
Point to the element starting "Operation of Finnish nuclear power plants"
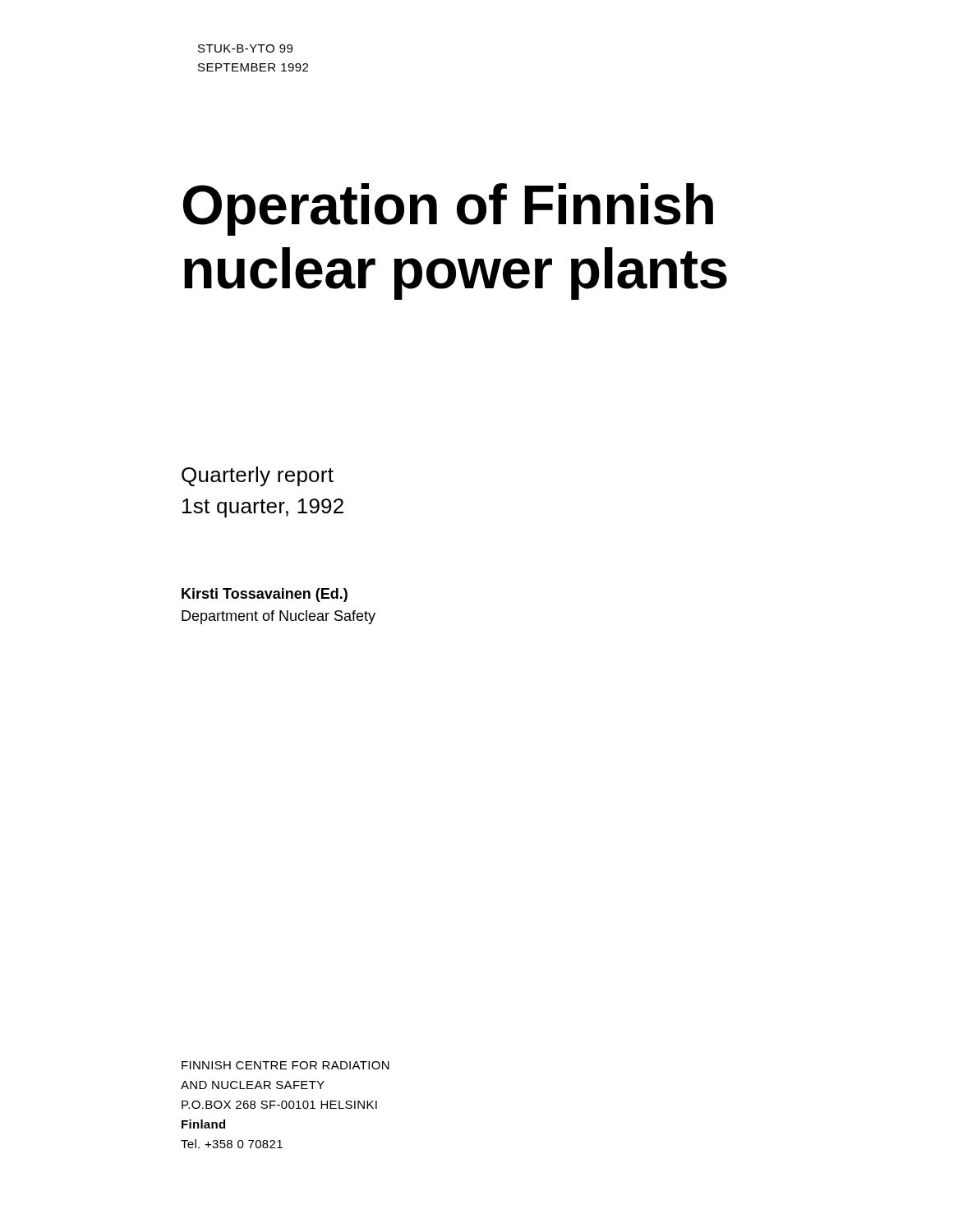[x=455, y=237]
